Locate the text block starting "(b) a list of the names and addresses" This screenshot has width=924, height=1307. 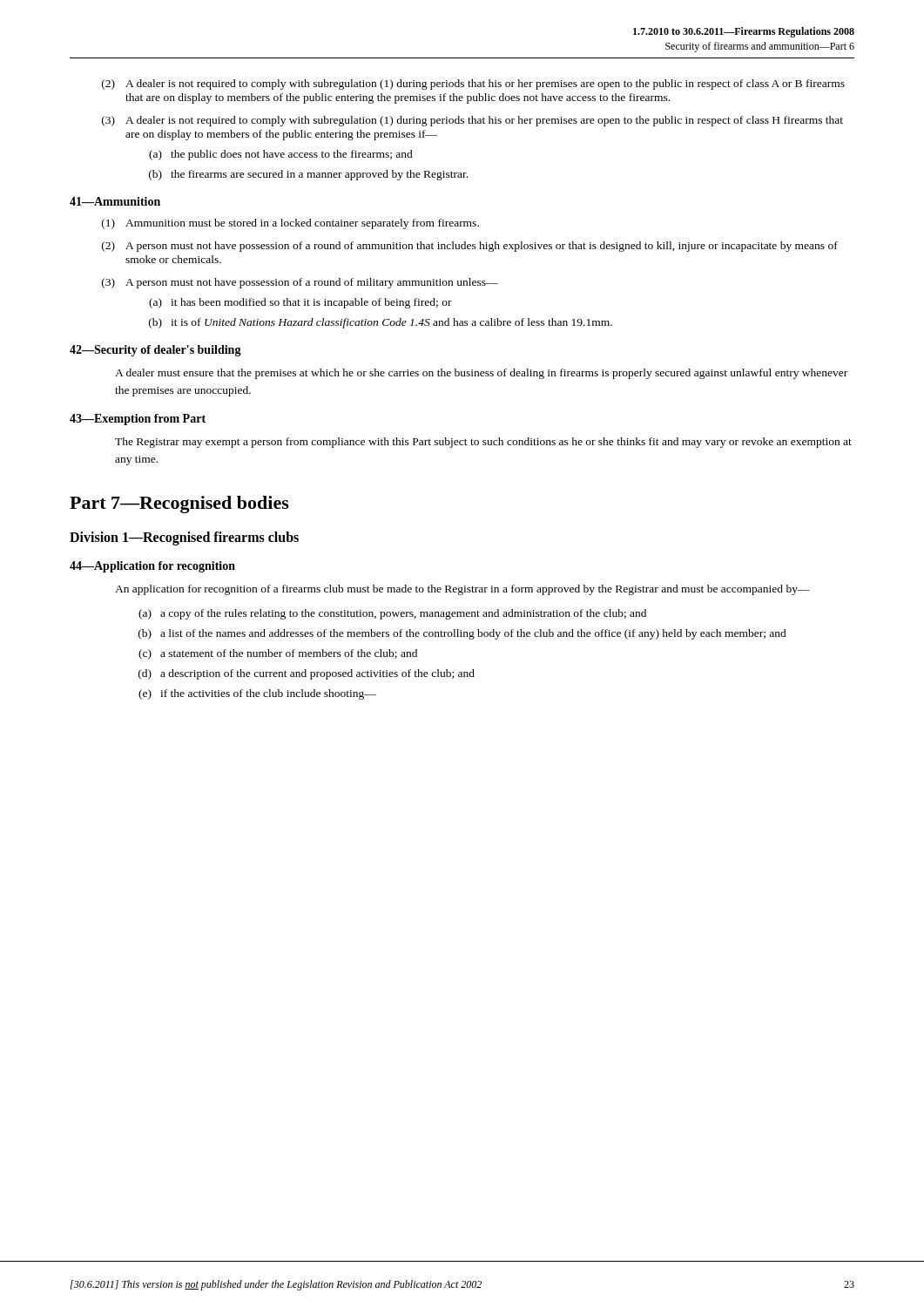(x=485, y=633)
